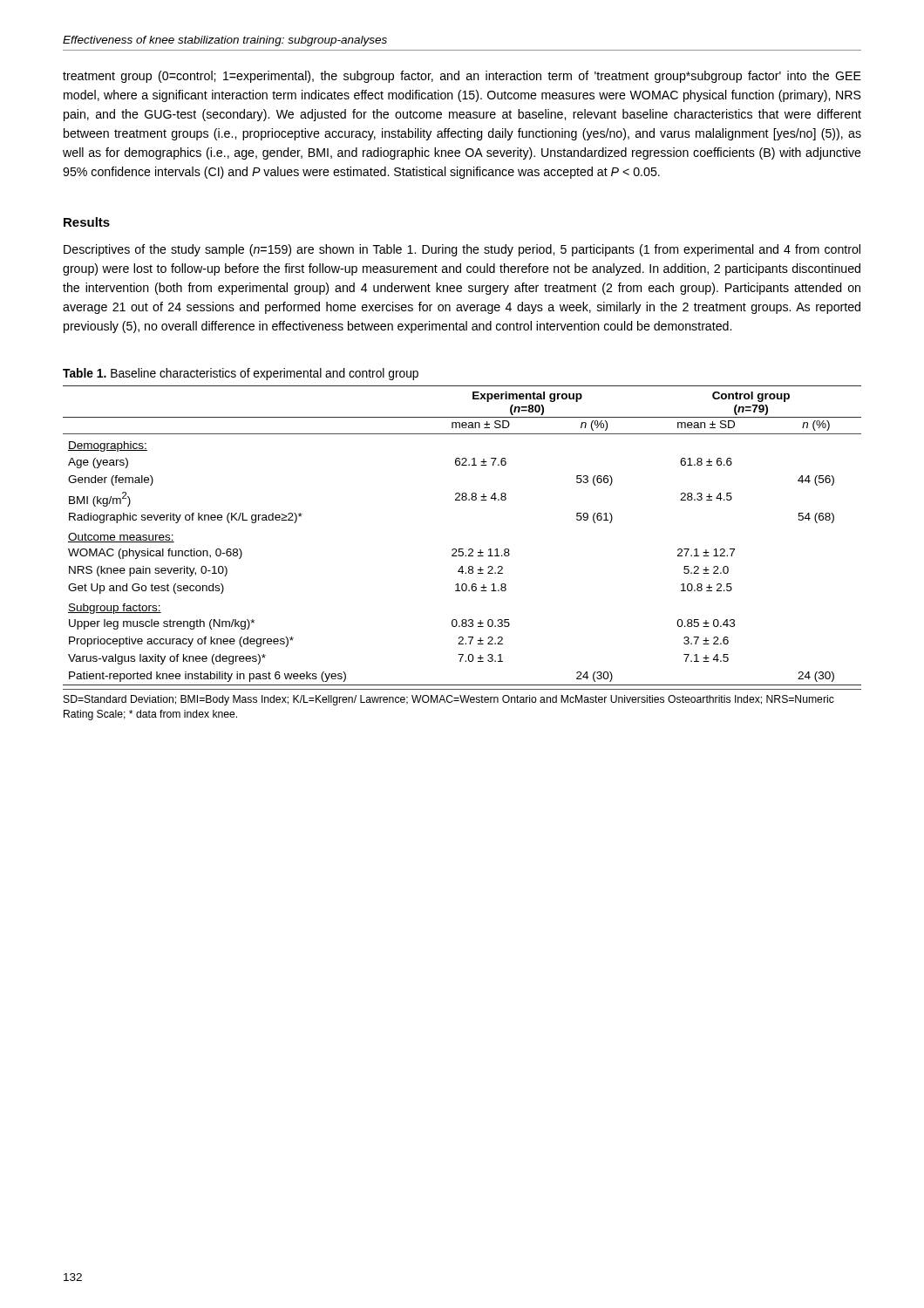
Task: Where is the passage that starts "SD=Standard Deviation; BMI=Body Mass Index; K/L=Kellgren/ Lawrence;"?
Action: pos(448,707)
